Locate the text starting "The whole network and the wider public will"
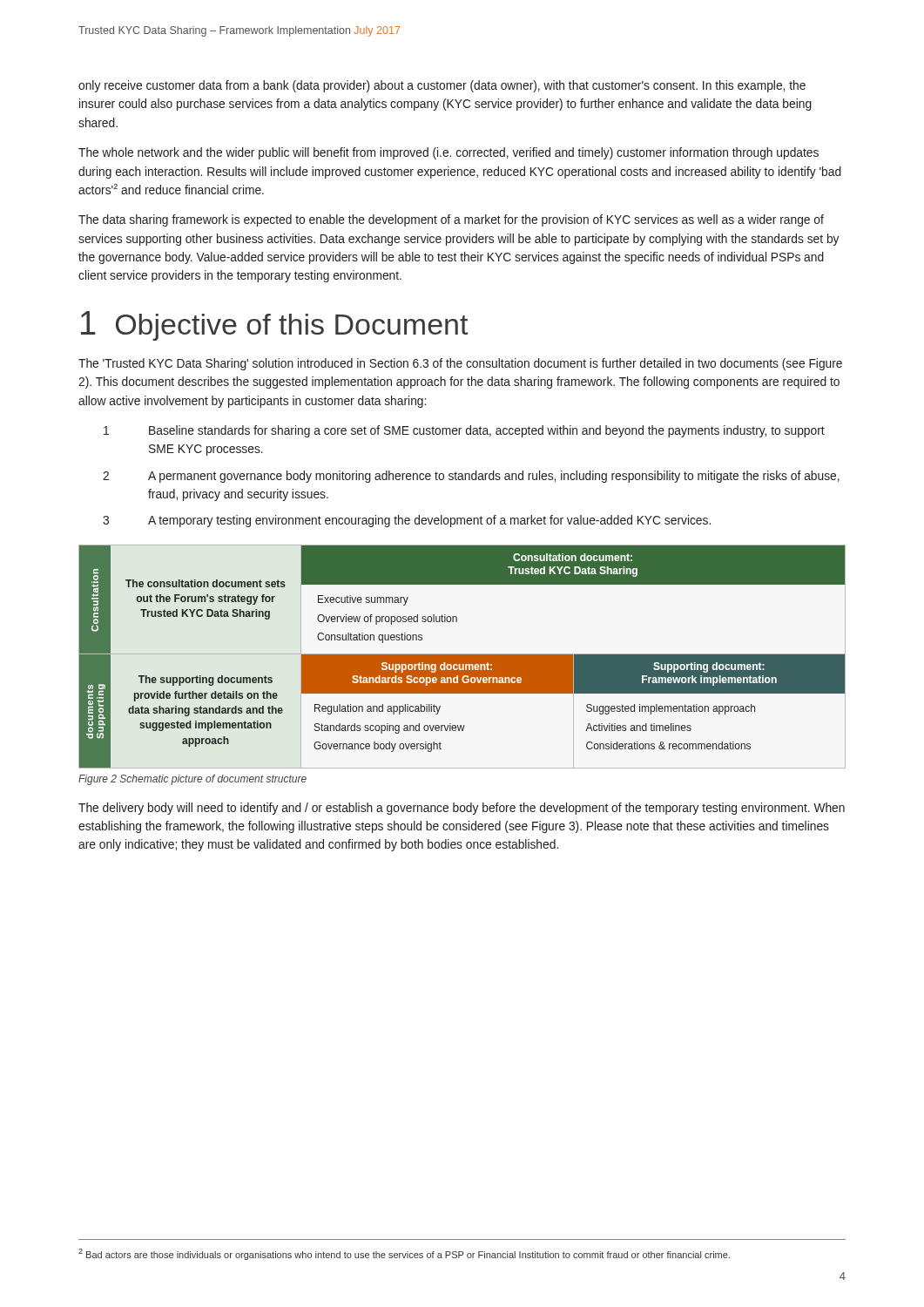The image size is (924, 1307). (x=460, y=172)
